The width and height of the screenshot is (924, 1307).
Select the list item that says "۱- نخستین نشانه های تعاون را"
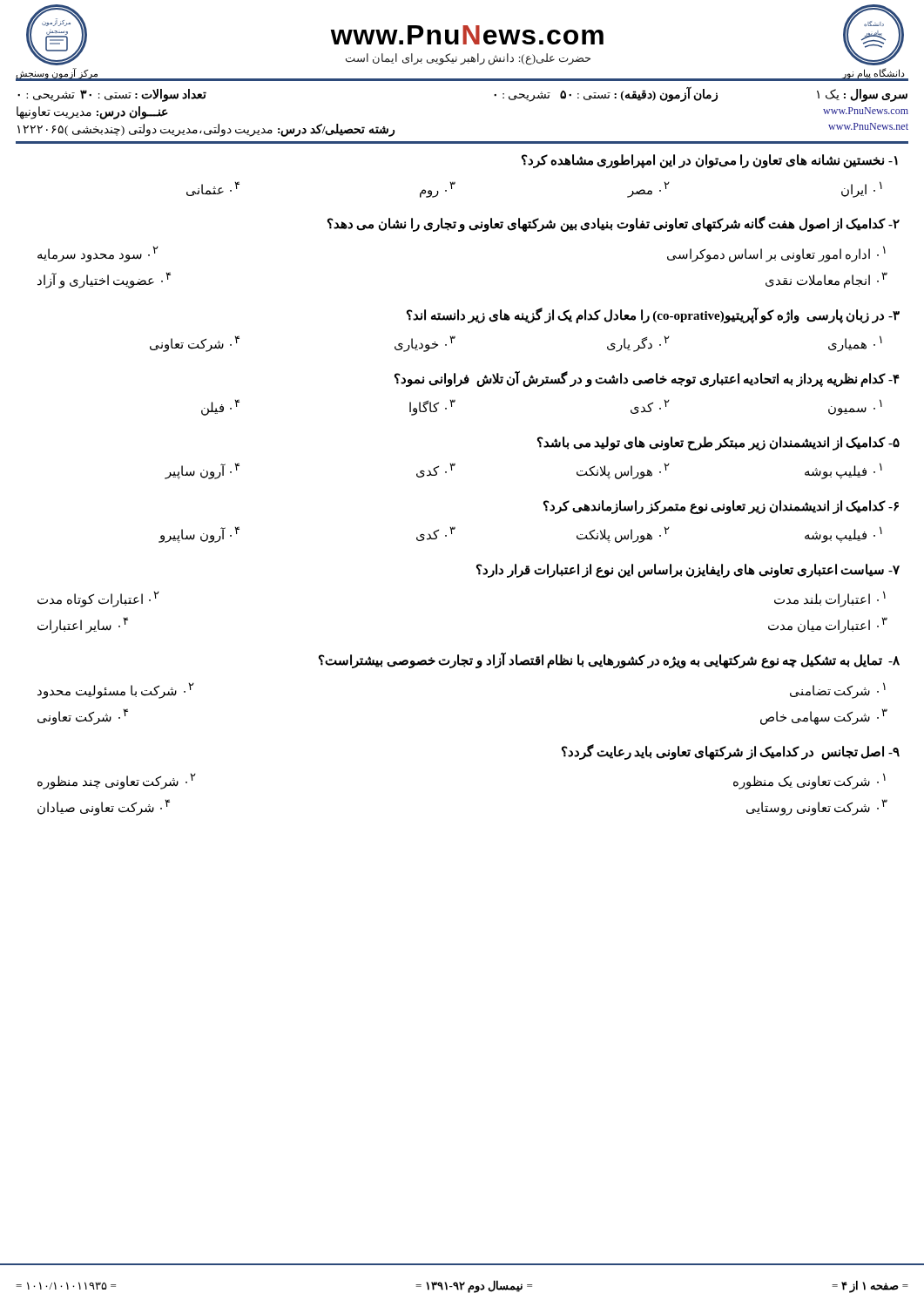click(462, 176)
